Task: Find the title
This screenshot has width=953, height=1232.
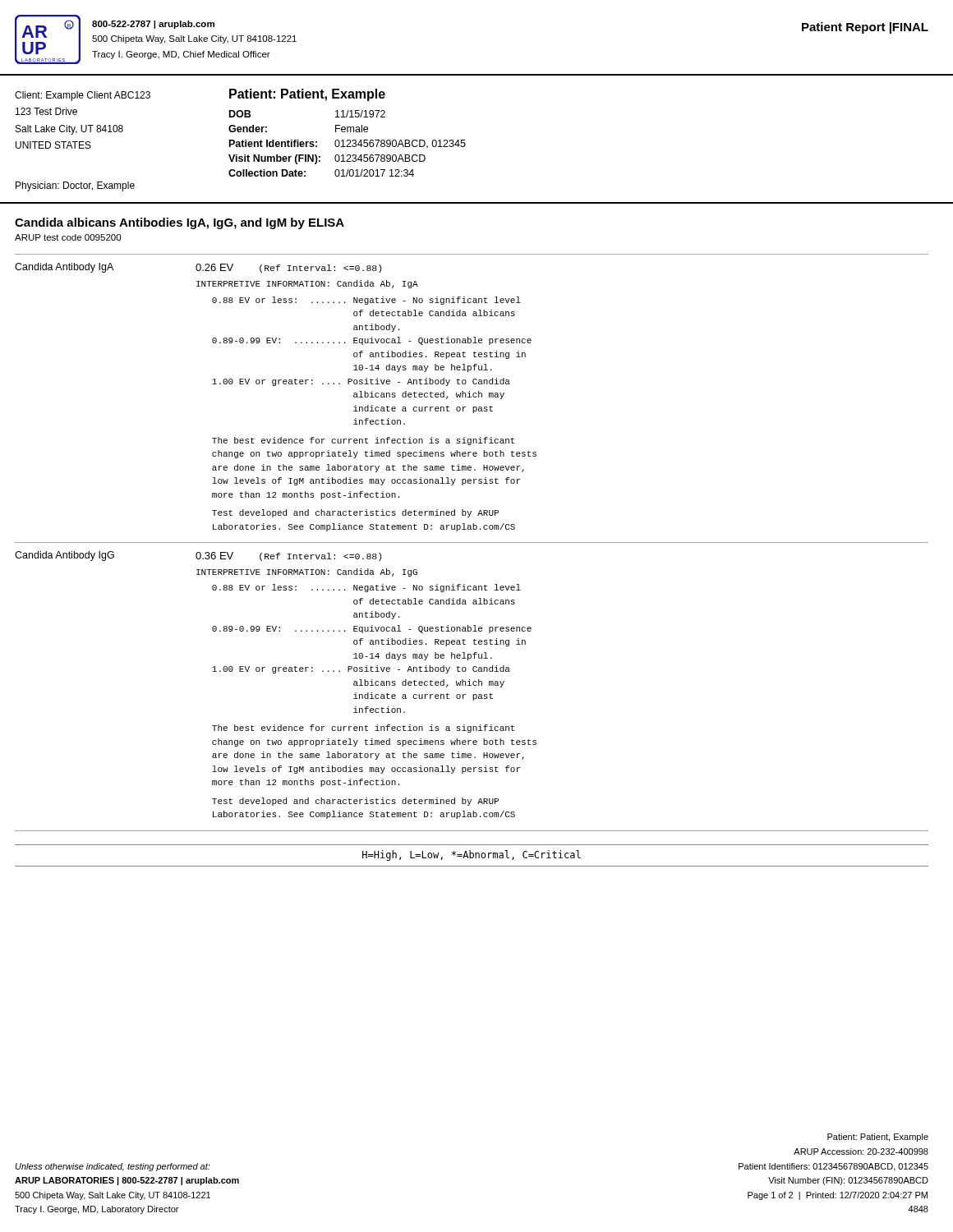Action: (x=307, y=94)
